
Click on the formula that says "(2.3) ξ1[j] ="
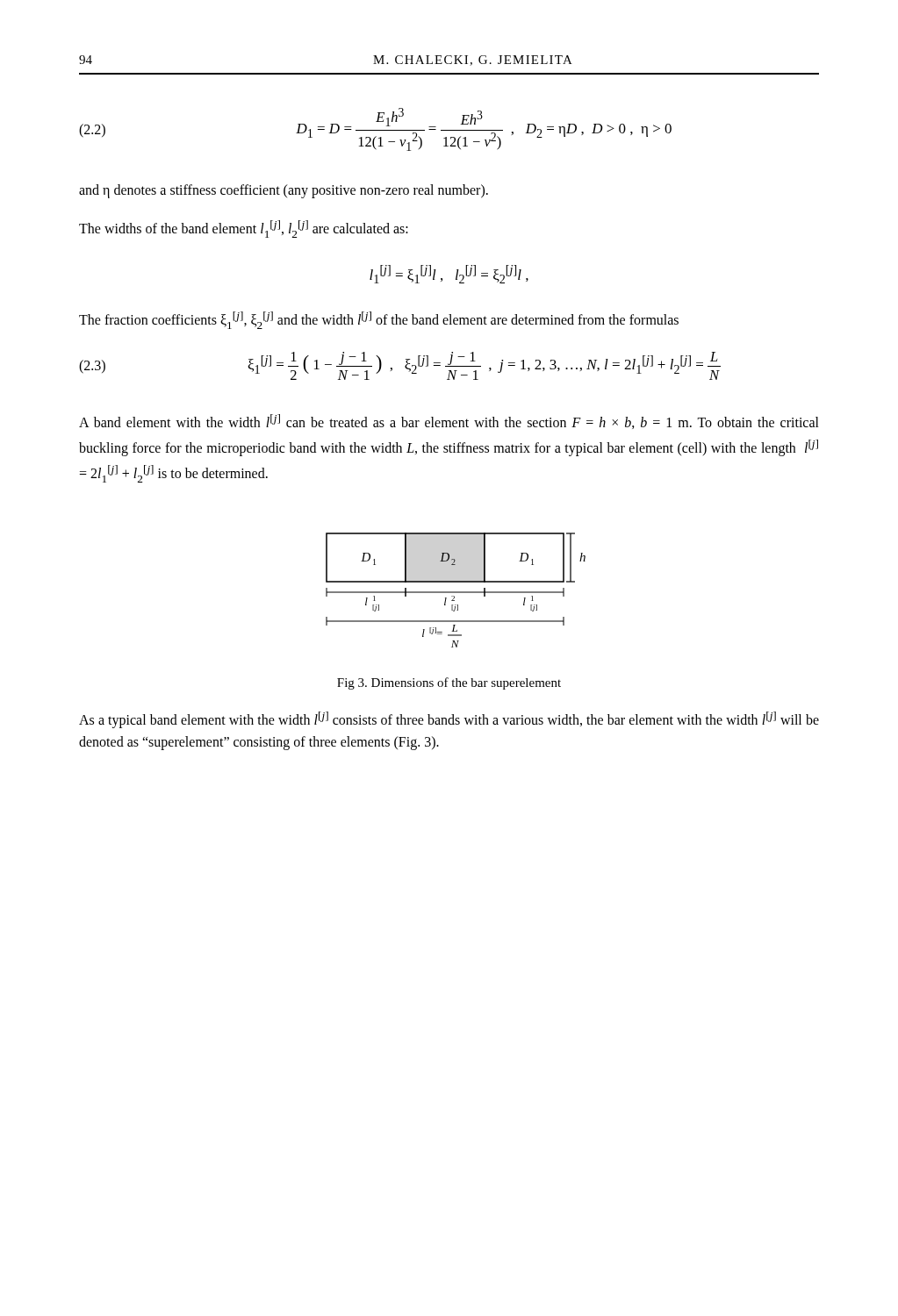(x=449, y=366)
